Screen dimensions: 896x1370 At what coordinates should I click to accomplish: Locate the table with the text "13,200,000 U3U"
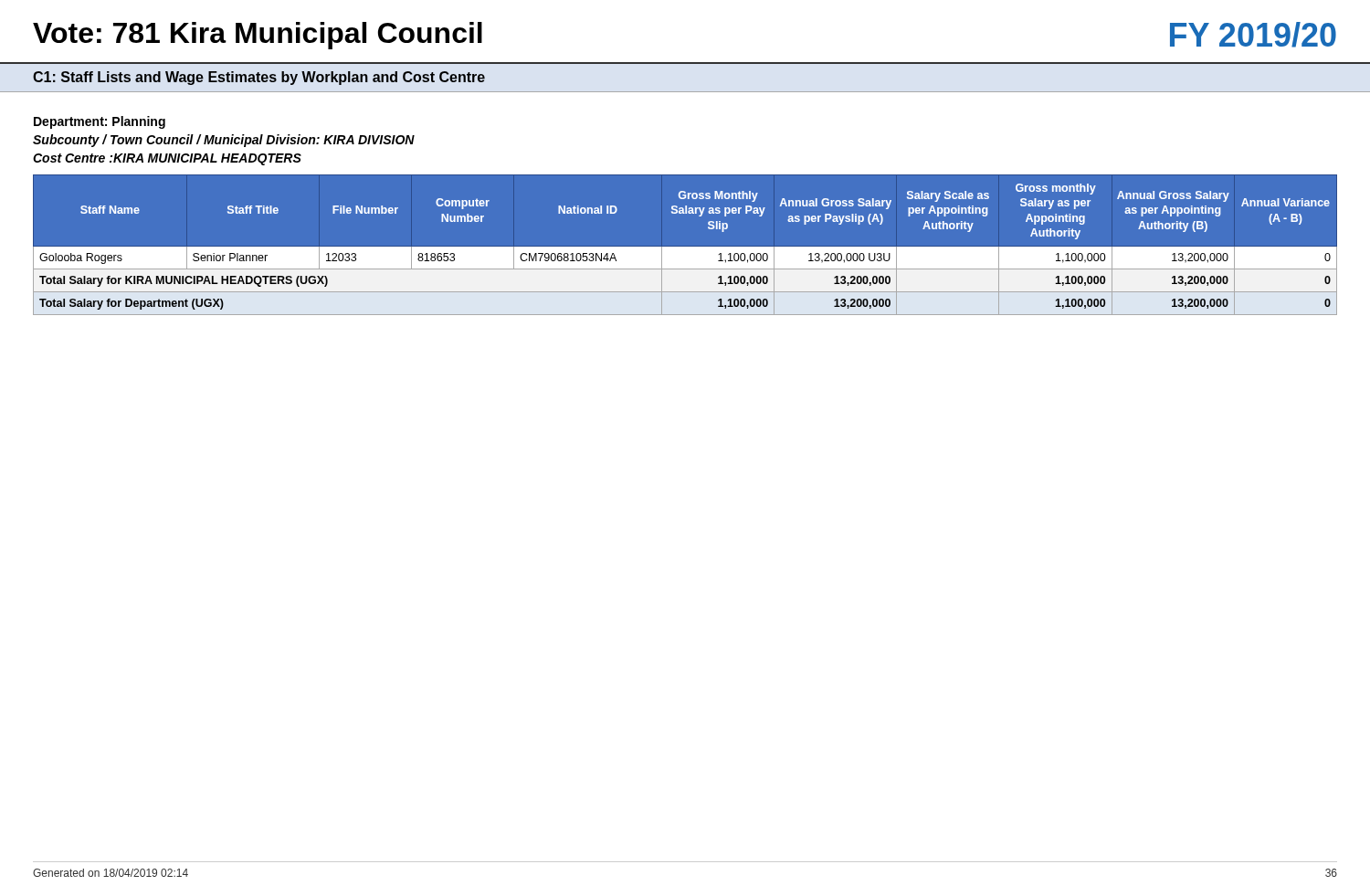point(685,245)
